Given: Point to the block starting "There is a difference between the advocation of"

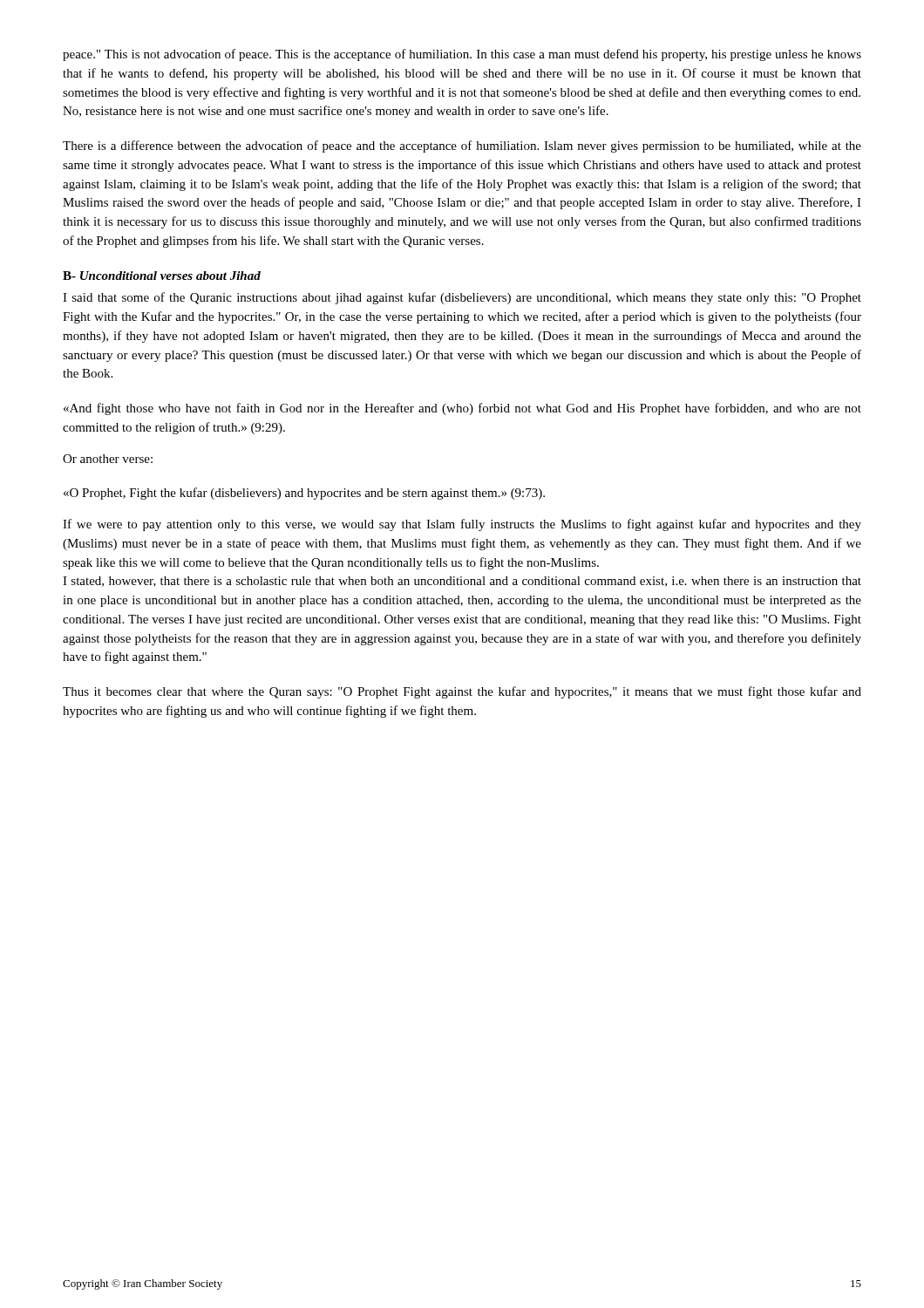Looking at the screenshot, I should pos(462,193).
